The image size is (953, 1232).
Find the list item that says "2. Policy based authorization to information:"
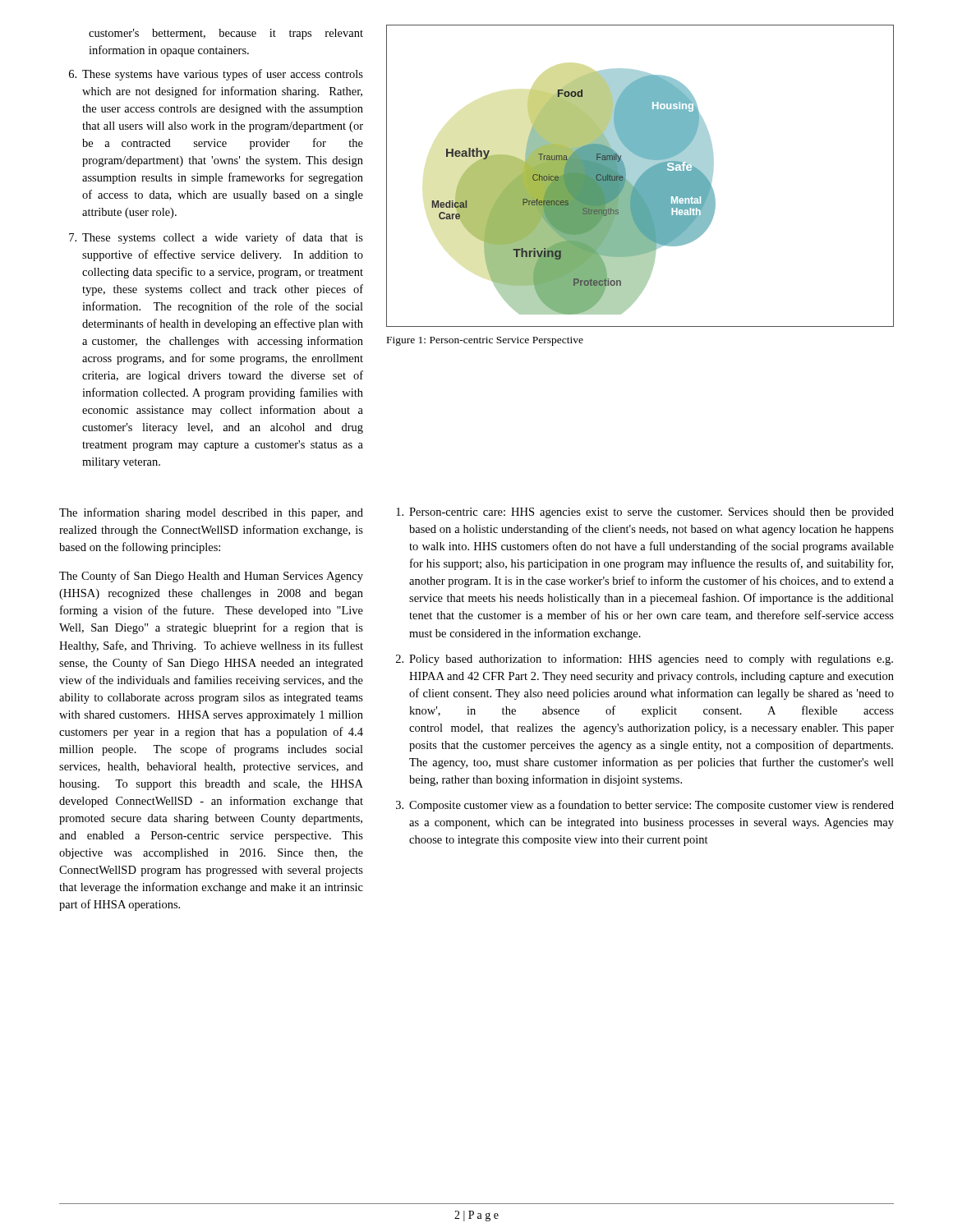pyautogui.click(x=640, y=719)
